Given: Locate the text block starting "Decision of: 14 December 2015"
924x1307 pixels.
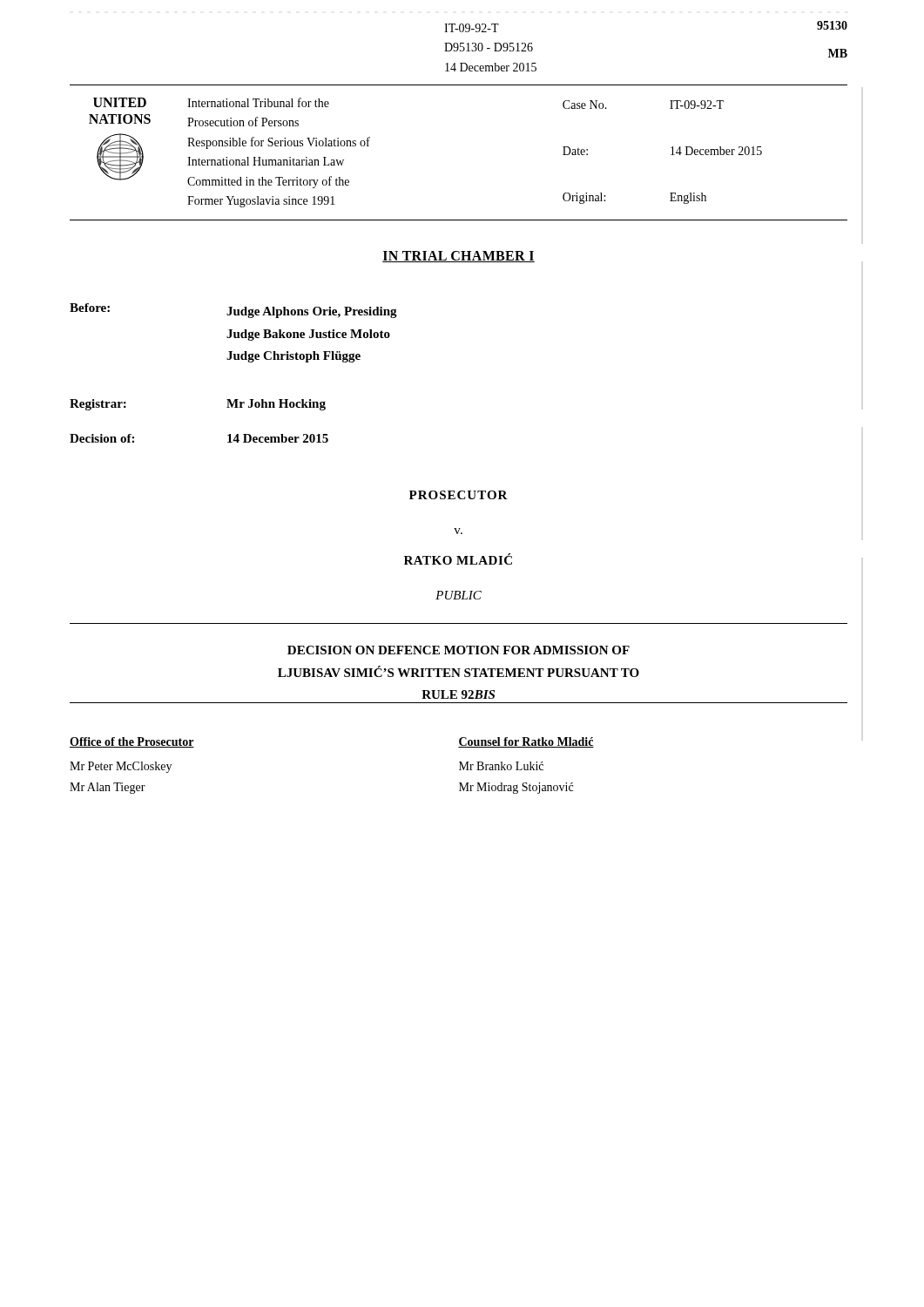Looking at the screenshot, I should click(107, 438).
